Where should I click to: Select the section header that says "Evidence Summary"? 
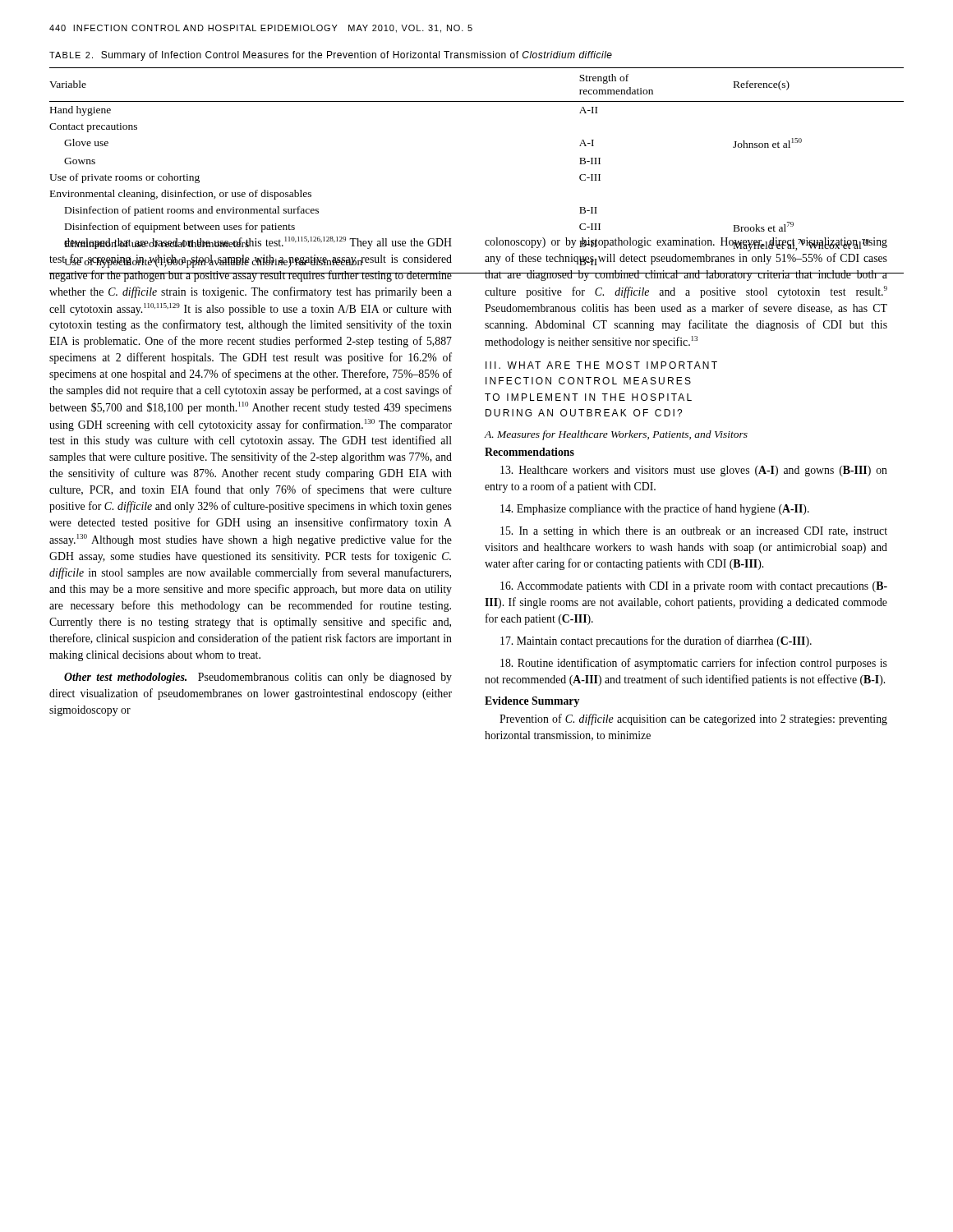point(532,701)
